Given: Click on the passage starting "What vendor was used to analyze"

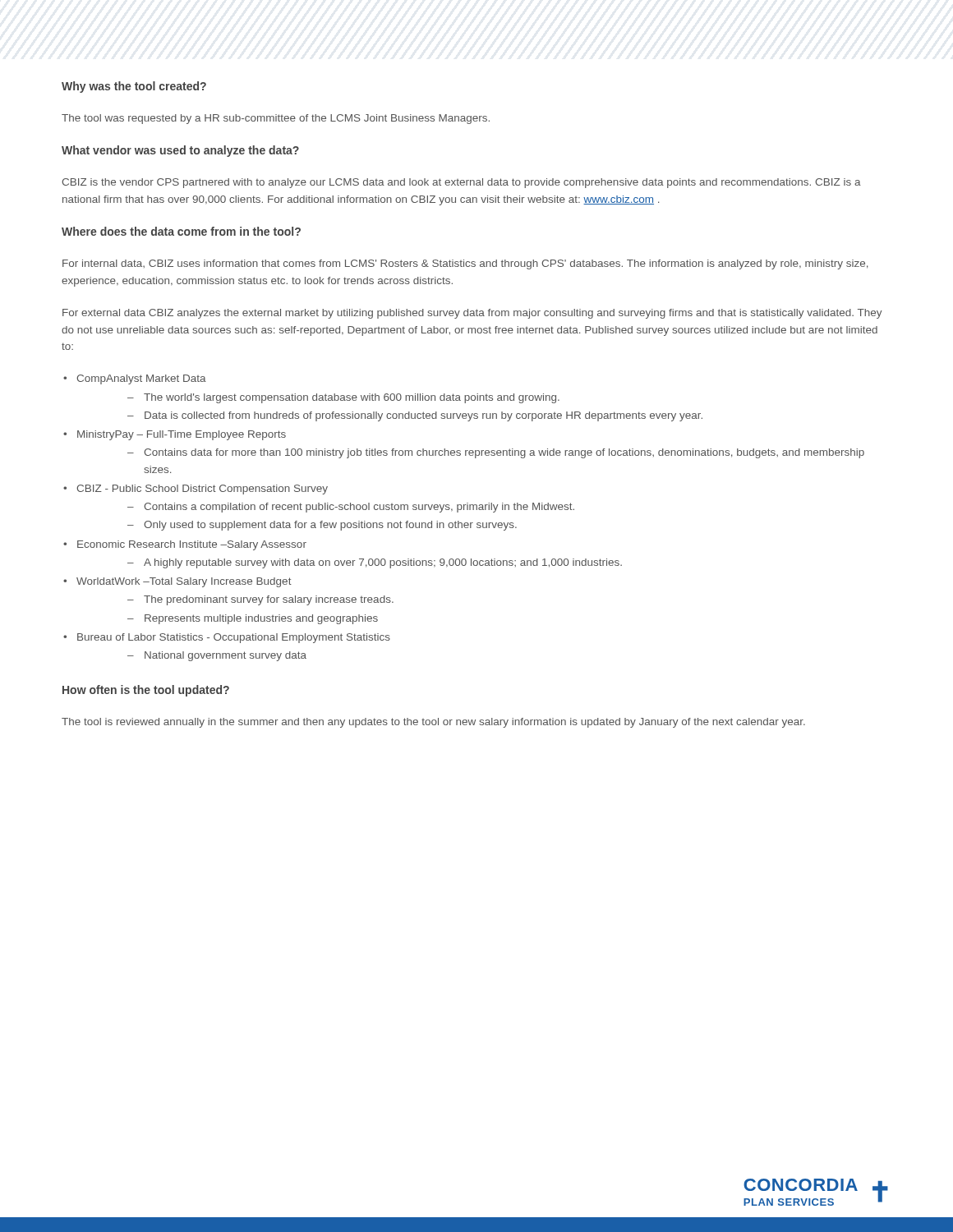Looking at the screenshot, I should (180, 150).
